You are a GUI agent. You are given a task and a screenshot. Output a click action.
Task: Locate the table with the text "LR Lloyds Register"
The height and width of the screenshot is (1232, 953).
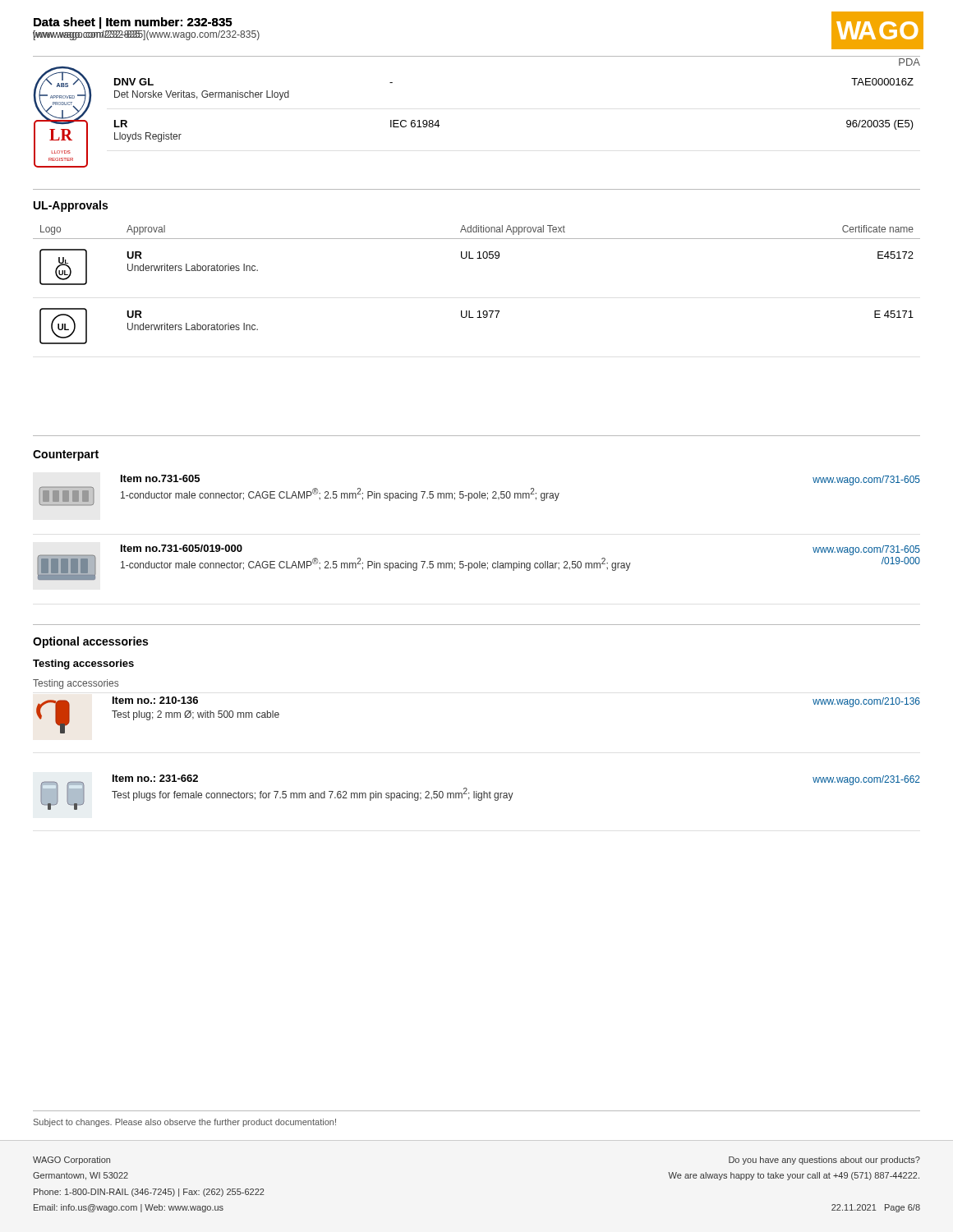coord(513,109)
